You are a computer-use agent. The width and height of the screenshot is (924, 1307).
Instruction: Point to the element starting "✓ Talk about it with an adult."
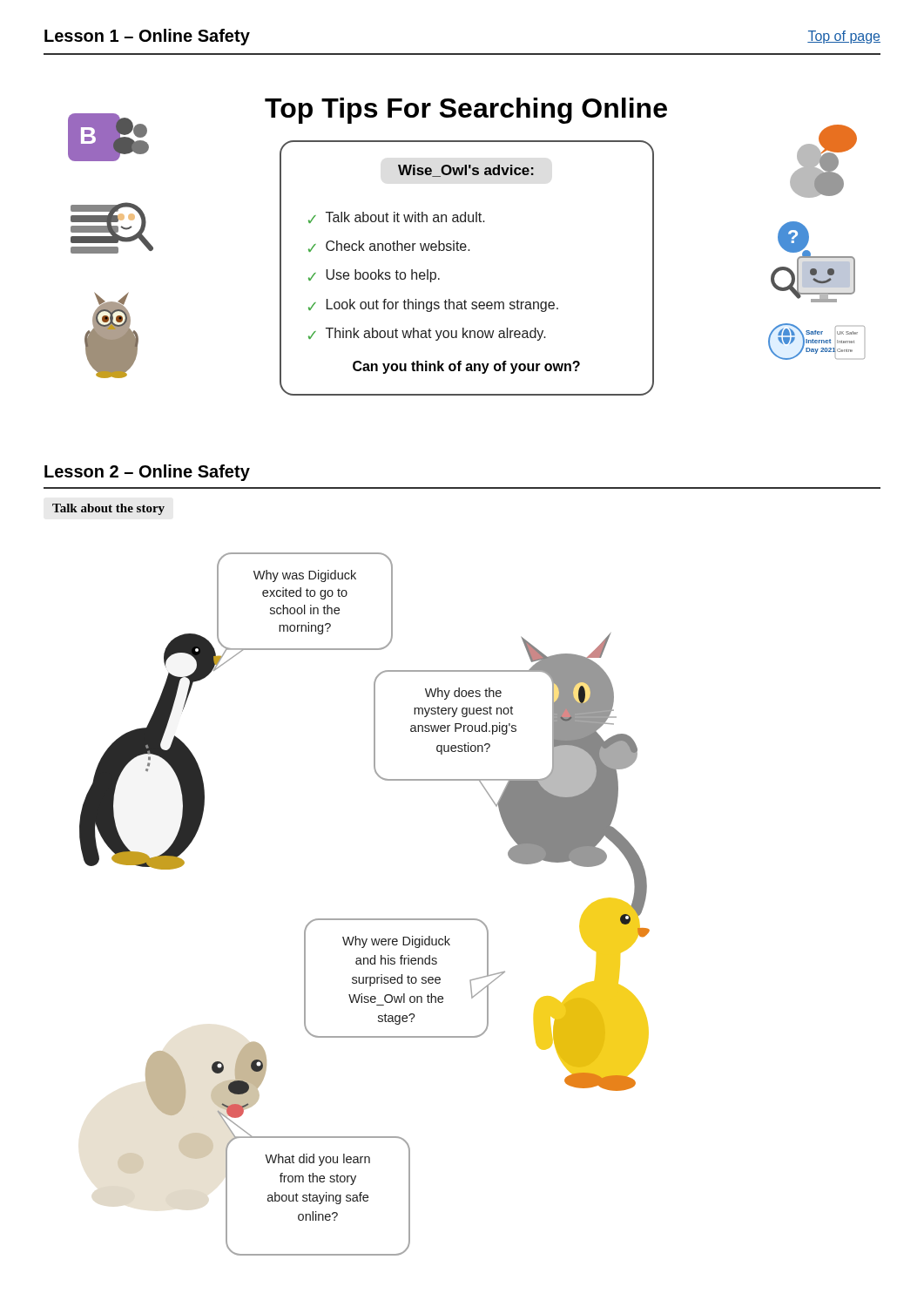[395, 220]
